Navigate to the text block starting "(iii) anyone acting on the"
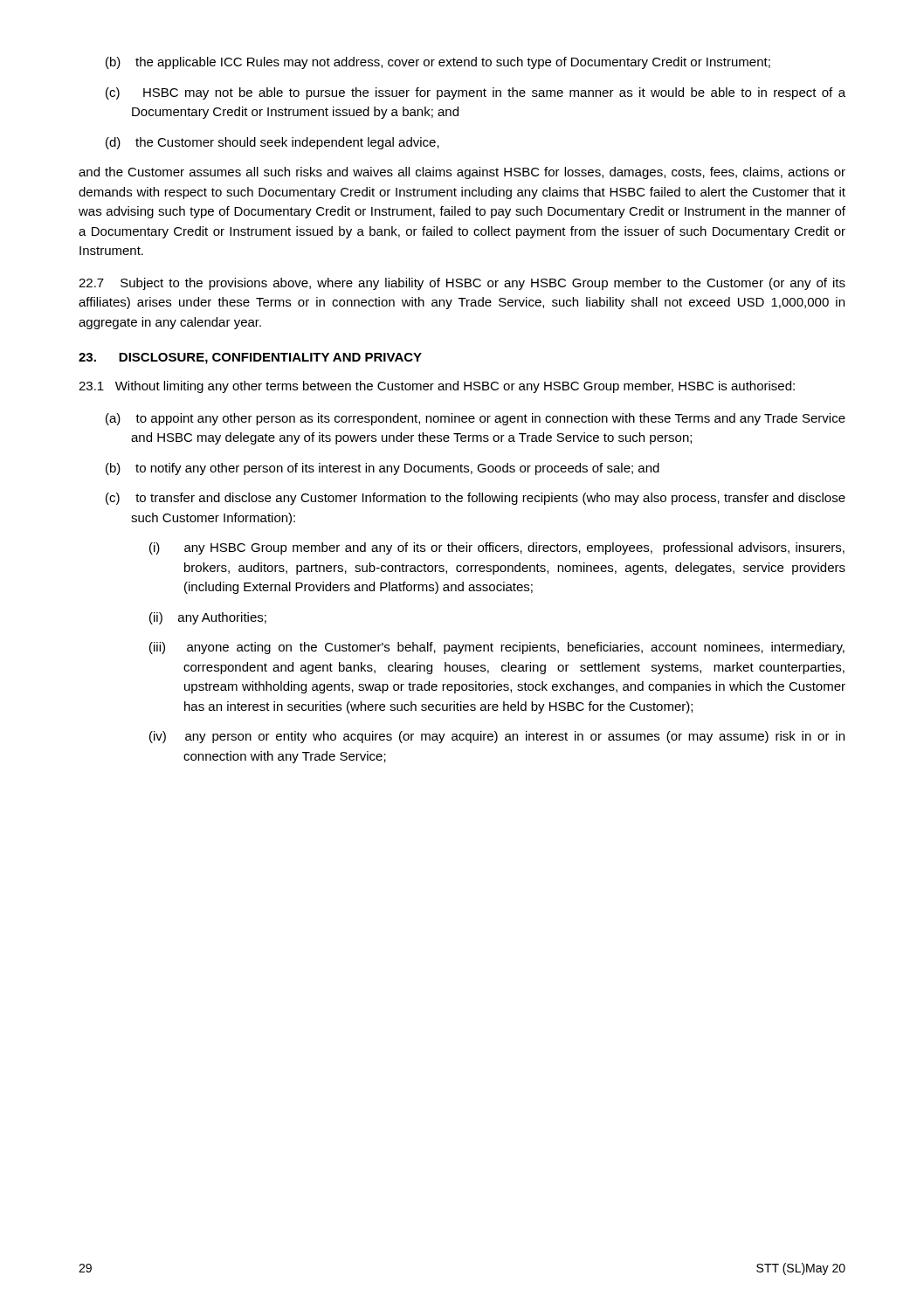This screenshot has width=924, height=1310. pyautogui.click(x=497, y=676)
